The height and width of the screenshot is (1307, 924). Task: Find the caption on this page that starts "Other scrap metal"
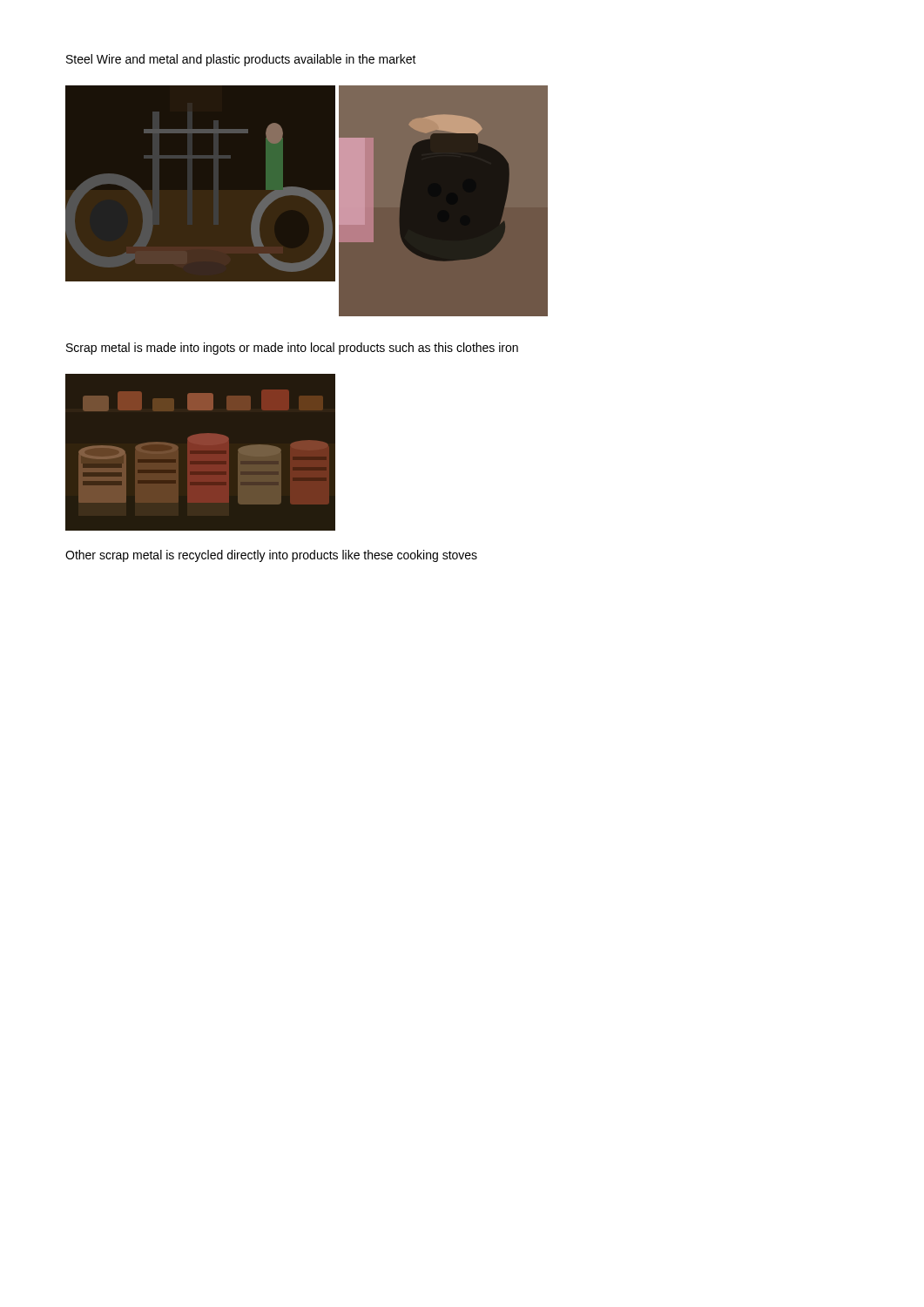pos(271,555)
